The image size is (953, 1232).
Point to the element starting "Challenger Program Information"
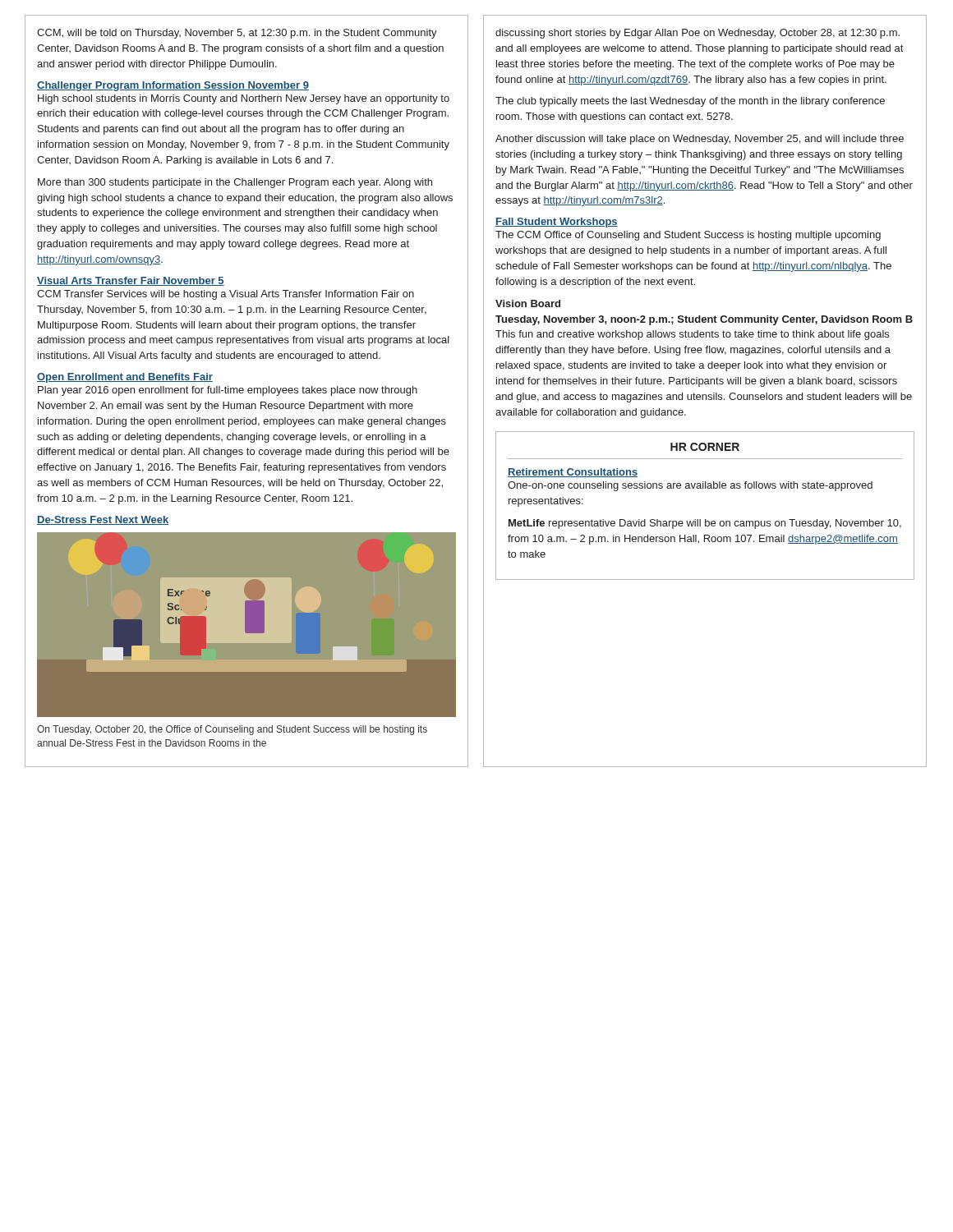pos(173,85)
